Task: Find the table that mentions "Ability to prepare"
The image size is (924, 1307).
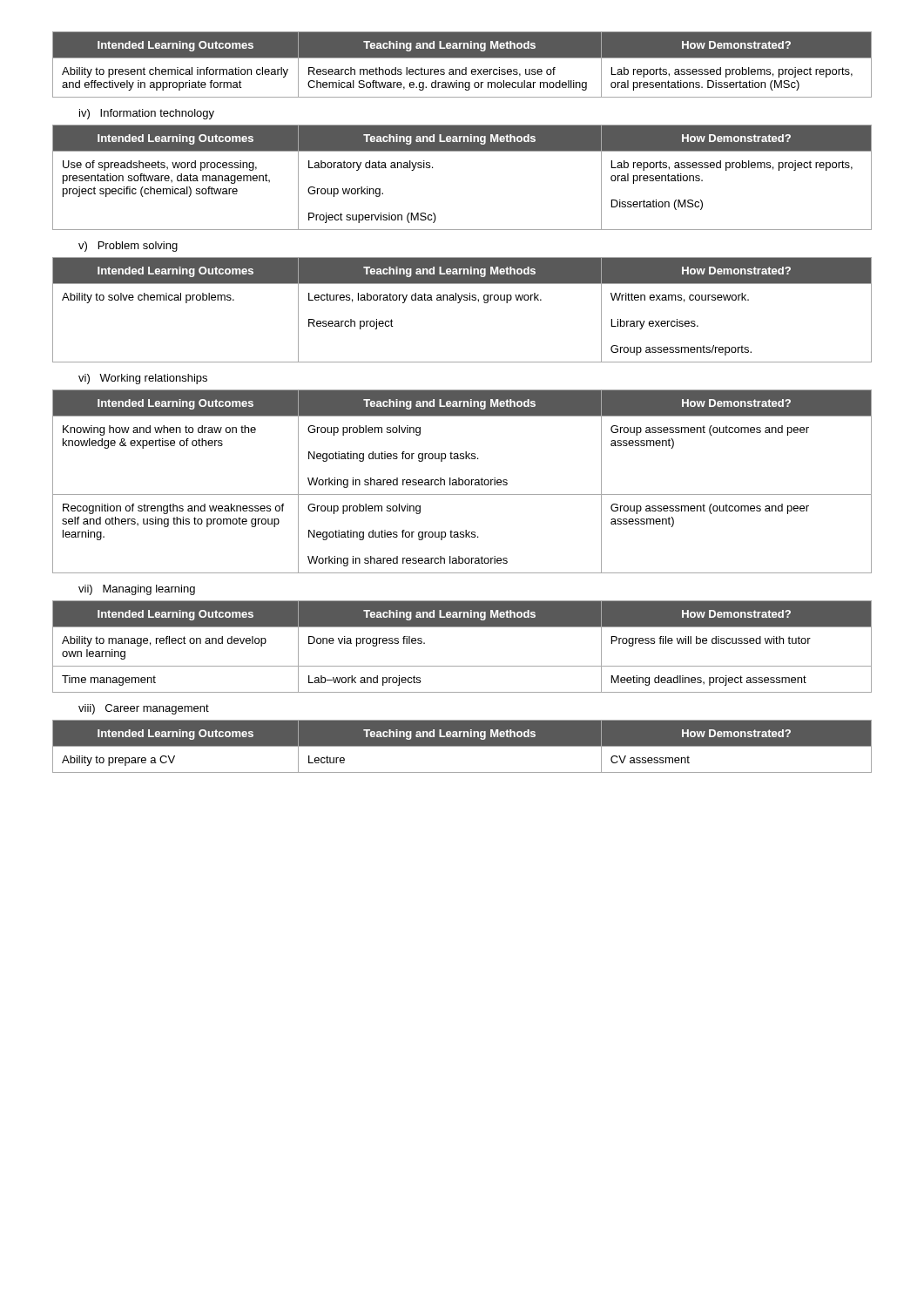Action: coord(462,746)
